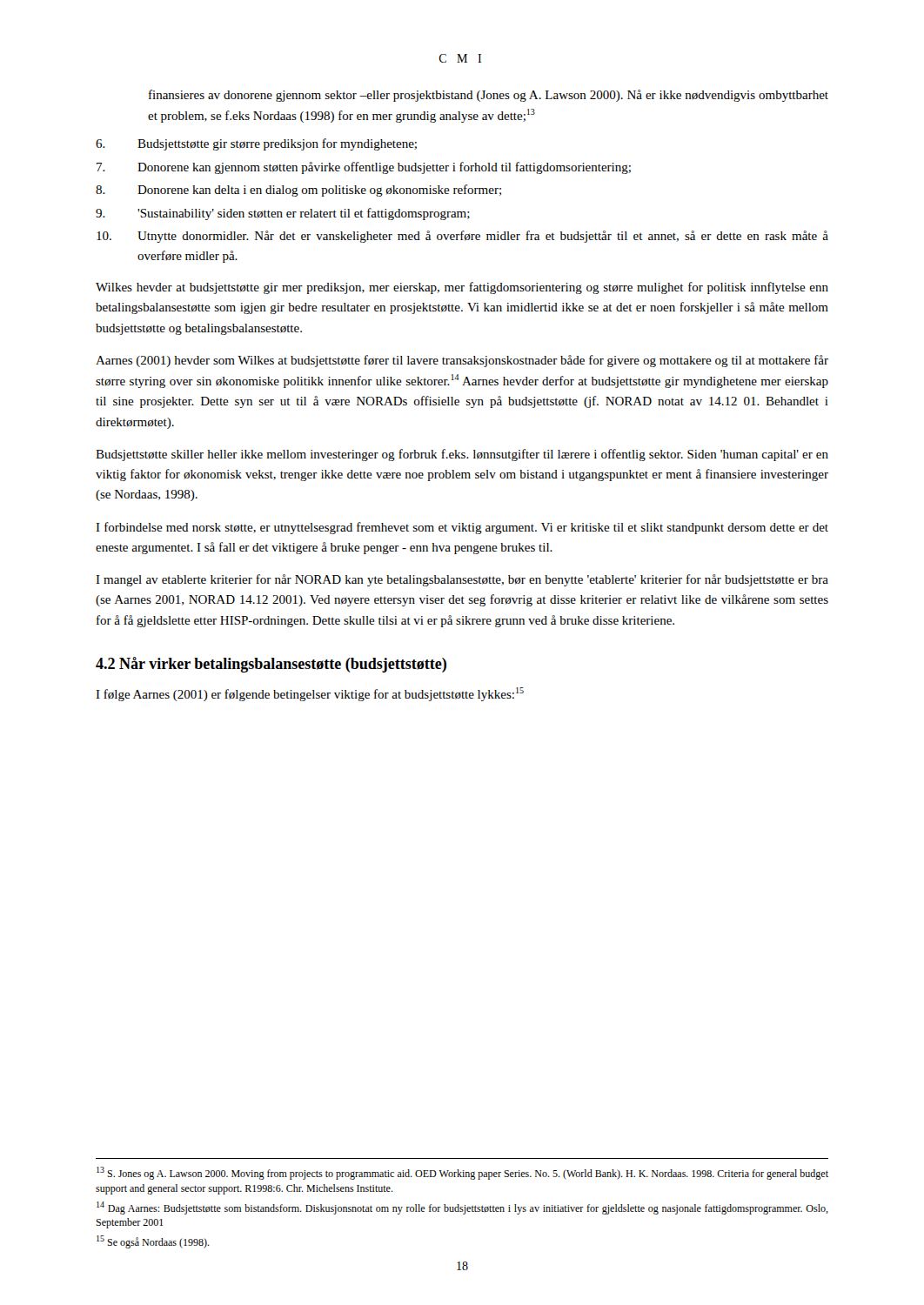Navigate to the block starting "I forbindelse med norsk støtte, er"

coord(462,537)
